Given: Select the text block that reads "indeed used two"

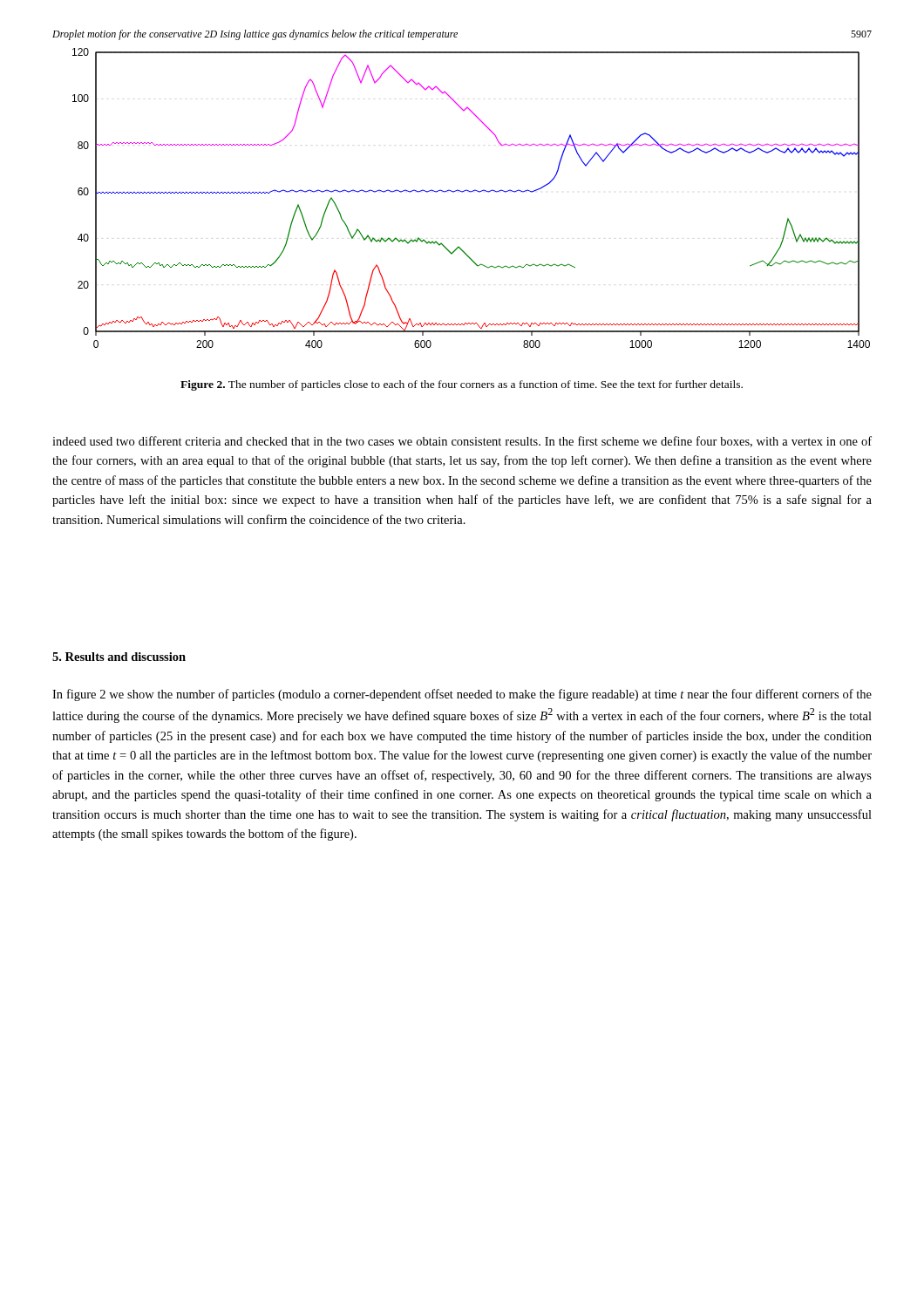Looking at the screenshot, I should click(462, 480).
